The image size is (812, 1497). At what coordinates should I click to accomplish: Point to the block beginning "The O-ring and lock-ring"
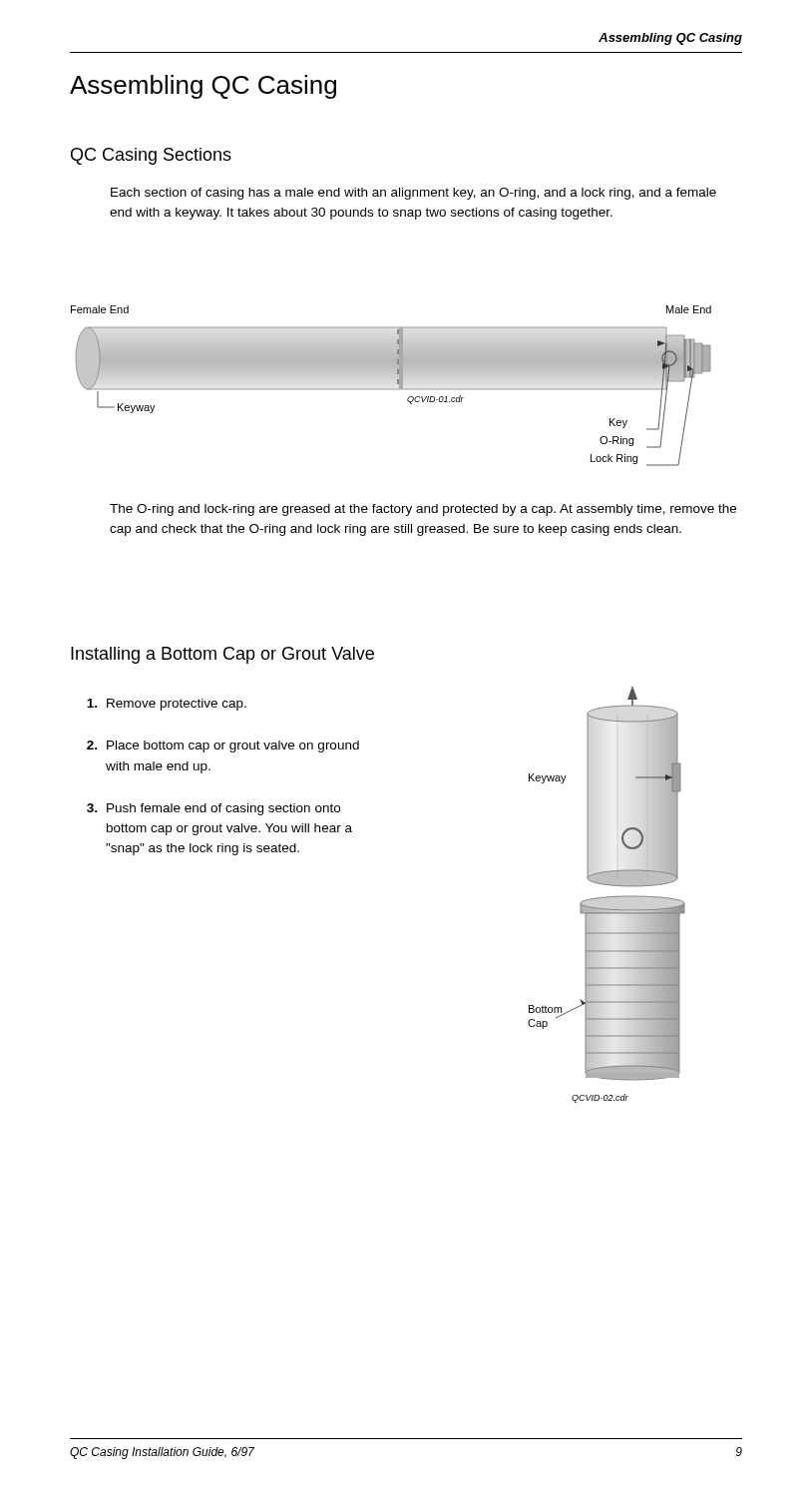click(423, 519)
